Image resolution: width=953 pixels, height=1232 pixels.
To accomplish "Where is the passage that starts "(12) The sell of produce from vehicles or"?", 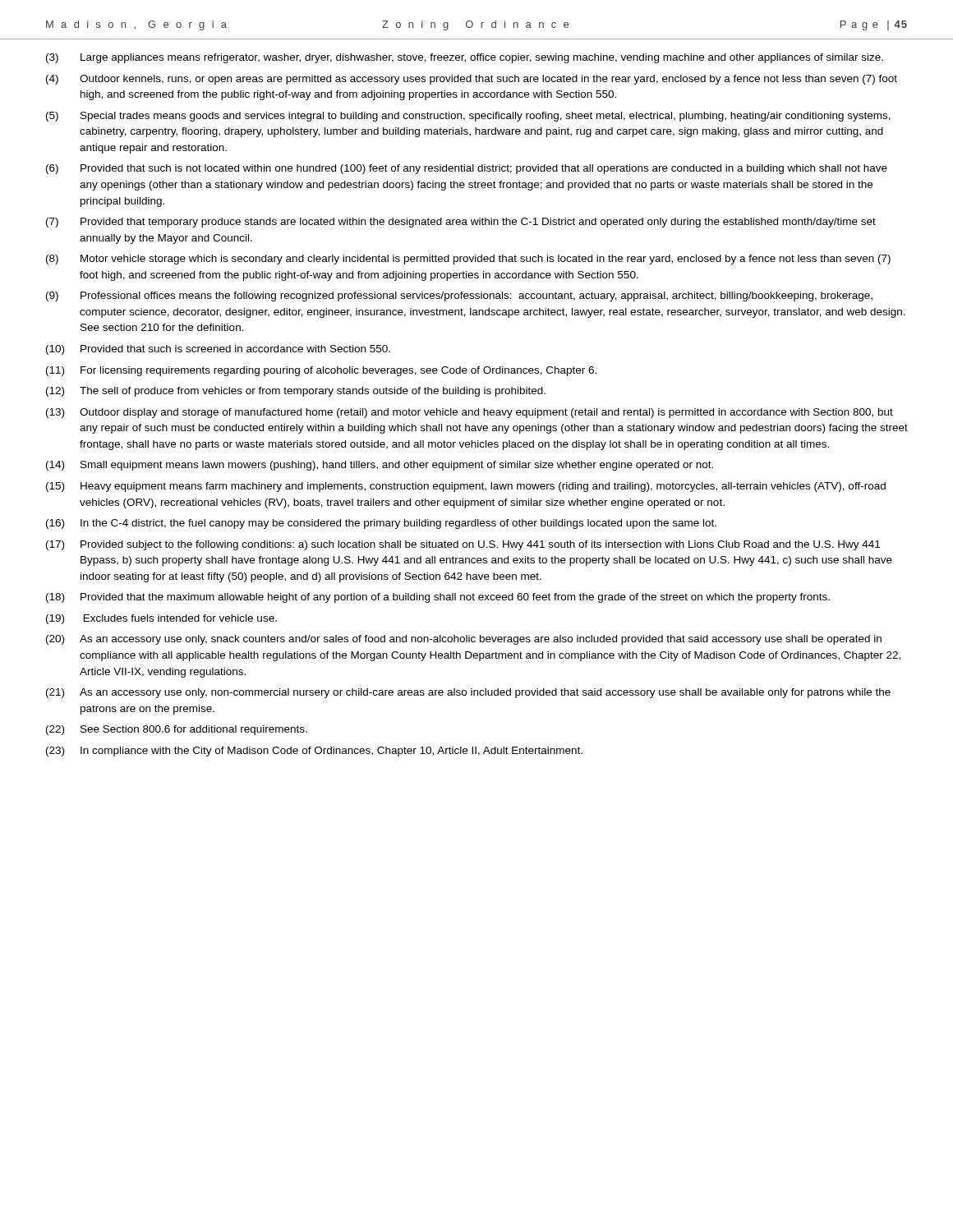I will point(476,391).
